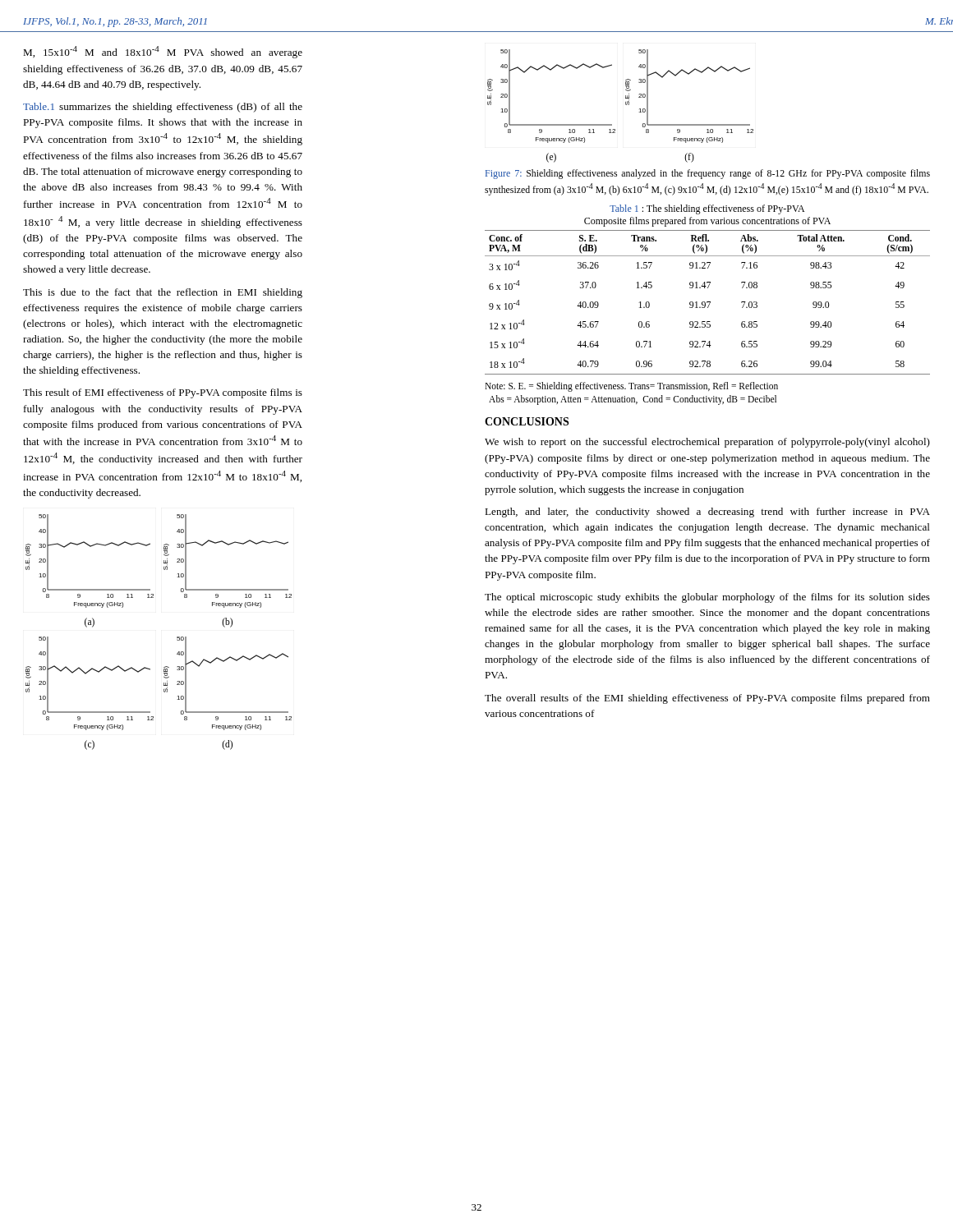
Task: Find the text block starting "Note: S. E. = Shielding effectiveness. Trans="
Action: (x=631, y=393)
